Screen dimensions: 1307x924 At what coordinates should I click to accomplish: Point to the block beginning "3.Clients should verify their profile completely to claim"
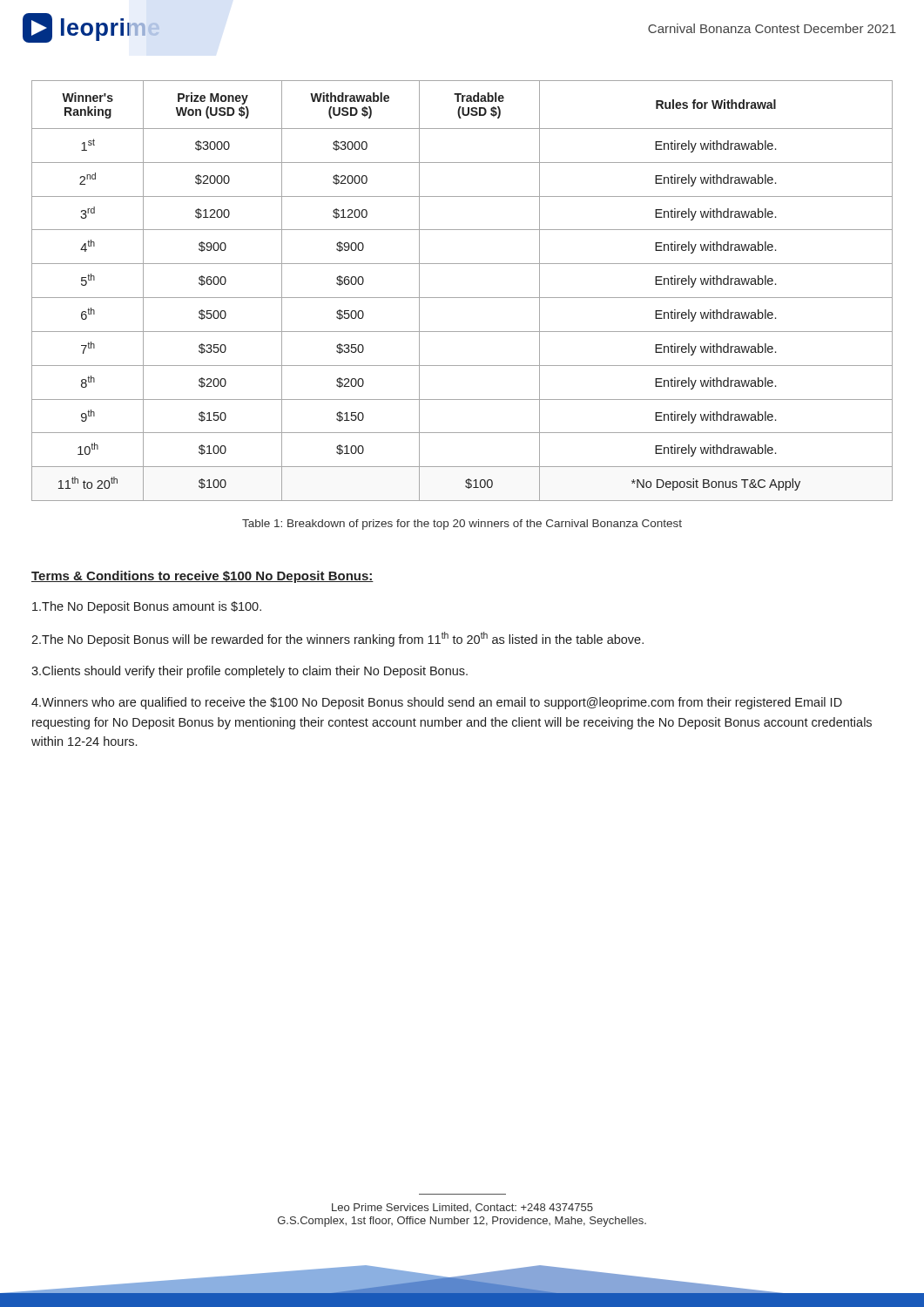[250, 671]
